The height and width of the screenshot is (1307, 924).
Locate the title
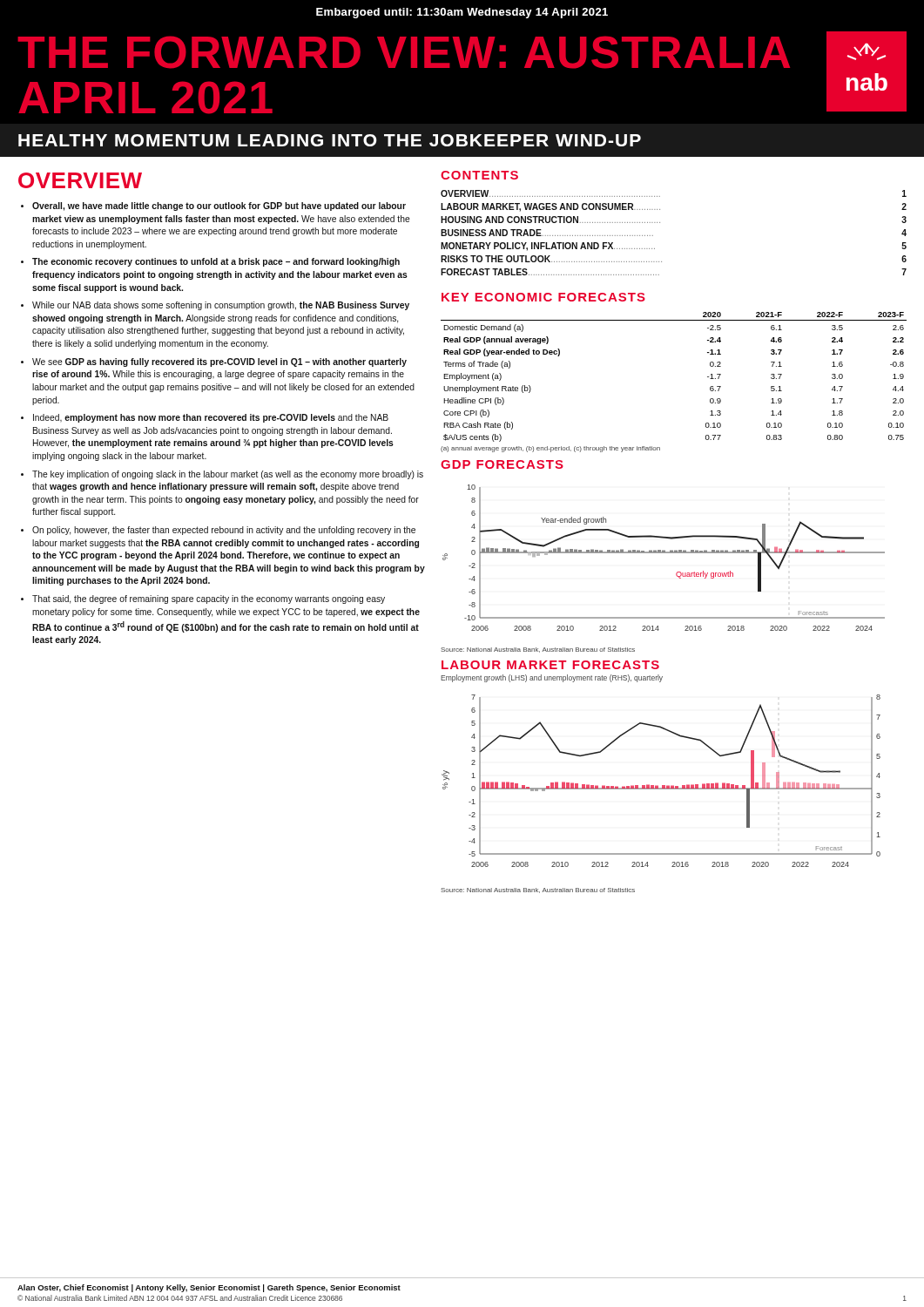(462, 75)
